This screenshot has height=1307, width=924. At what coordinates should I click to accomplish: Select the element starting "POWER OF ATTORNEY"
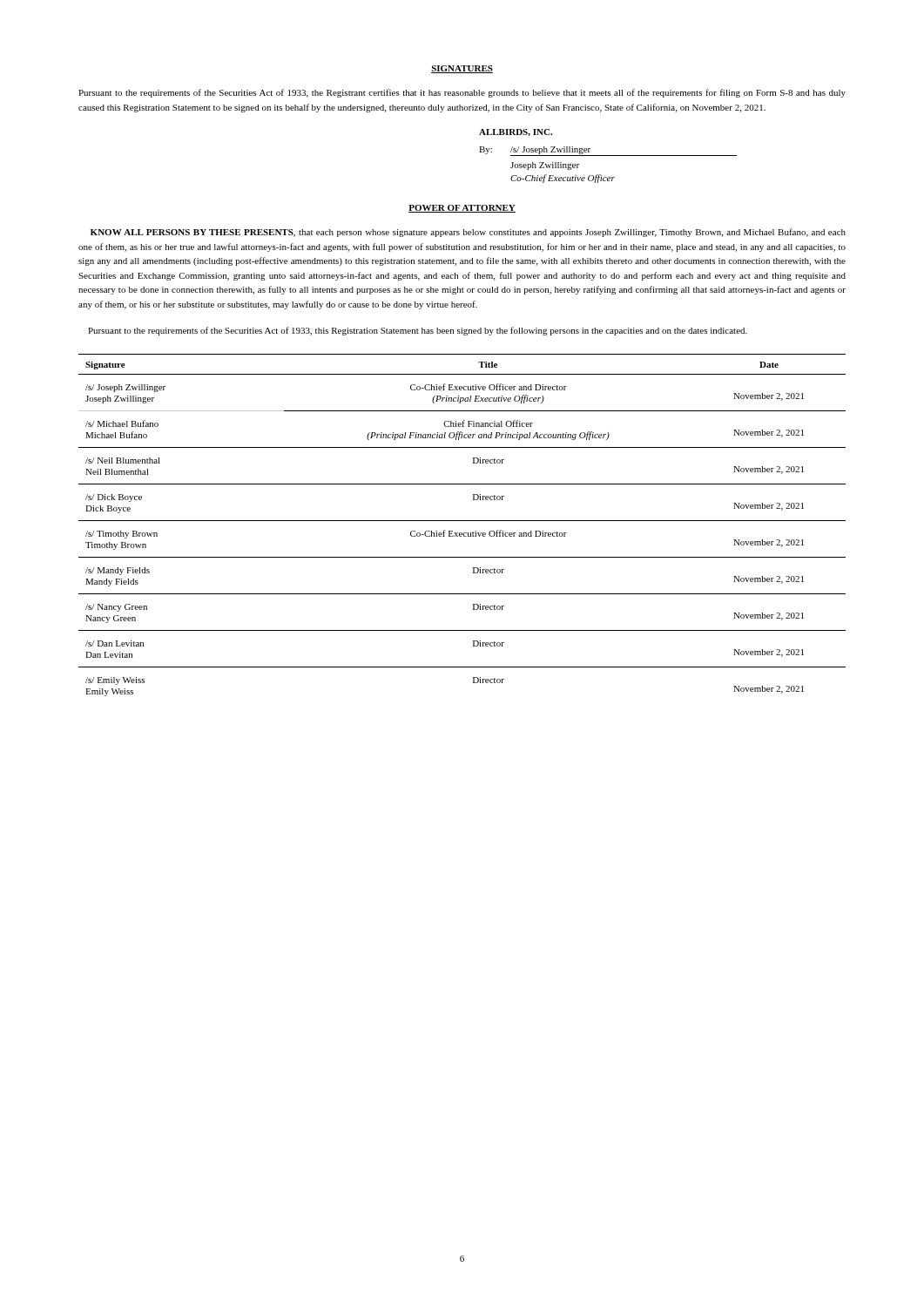point(462,207)
